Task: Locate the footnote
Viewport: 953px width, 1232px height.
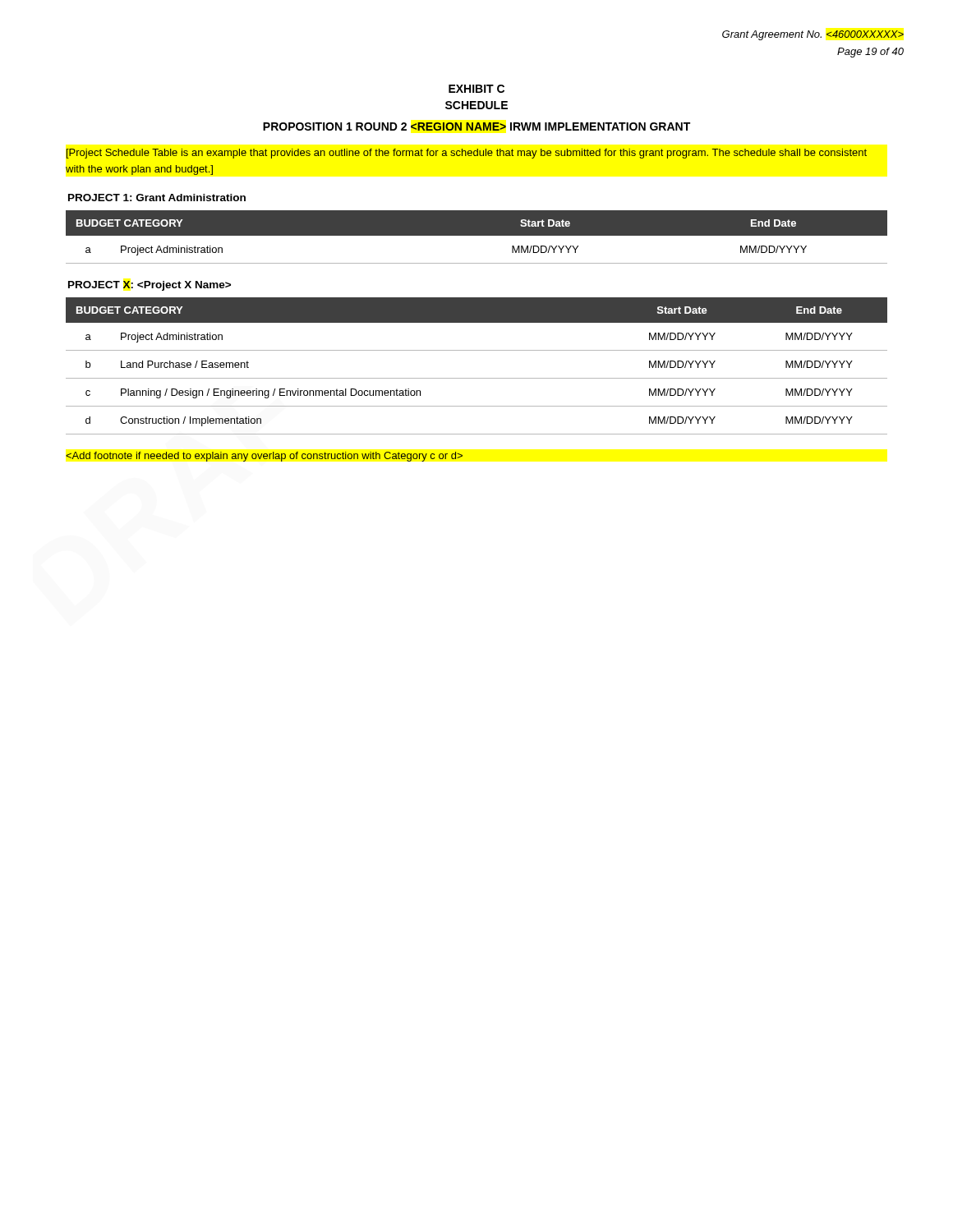Action: (264, 455)
